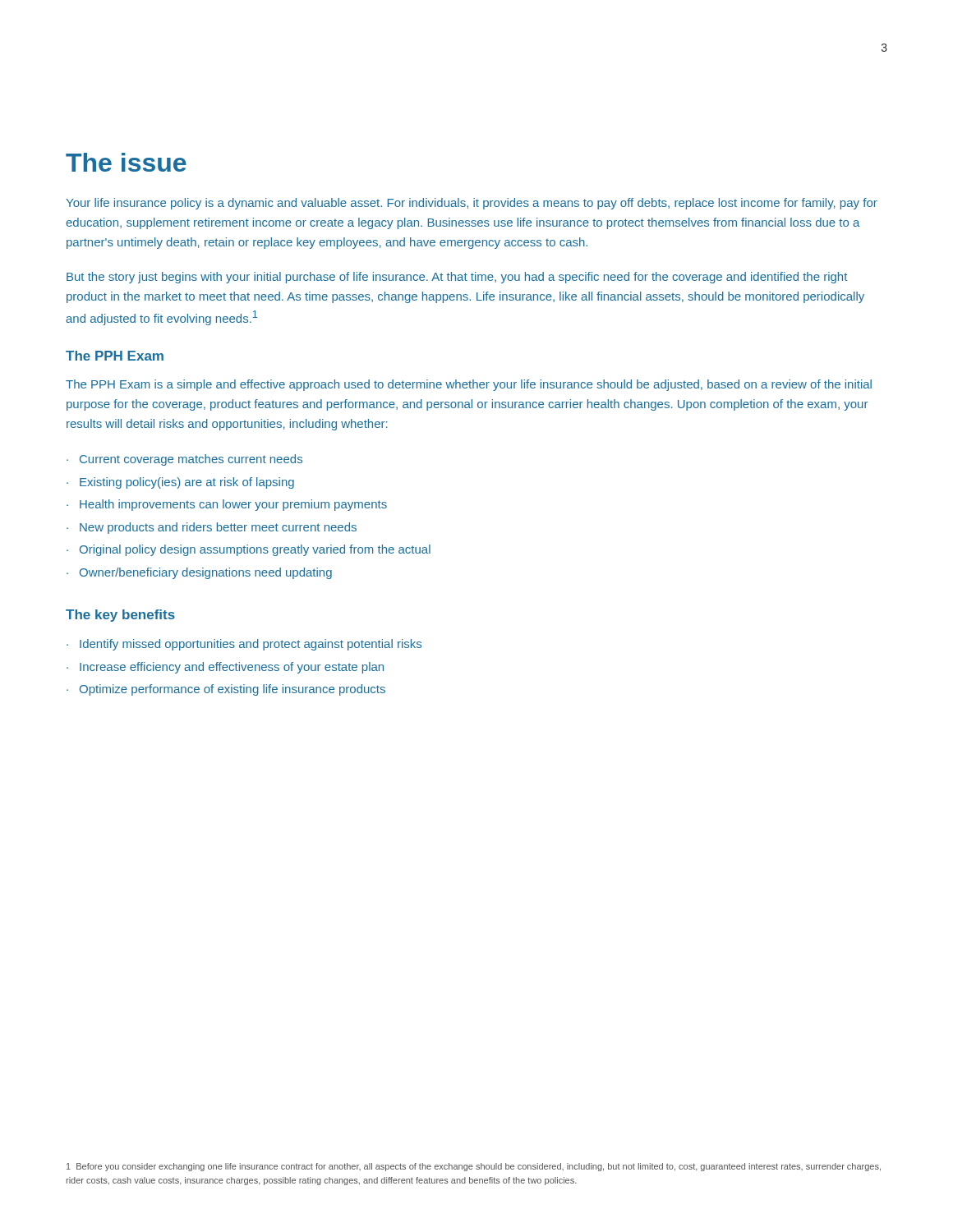953x1232 pixels.
Task: Locate the text block starting "1 Before you consider exchanging"
Action: tap(474, 1173)
